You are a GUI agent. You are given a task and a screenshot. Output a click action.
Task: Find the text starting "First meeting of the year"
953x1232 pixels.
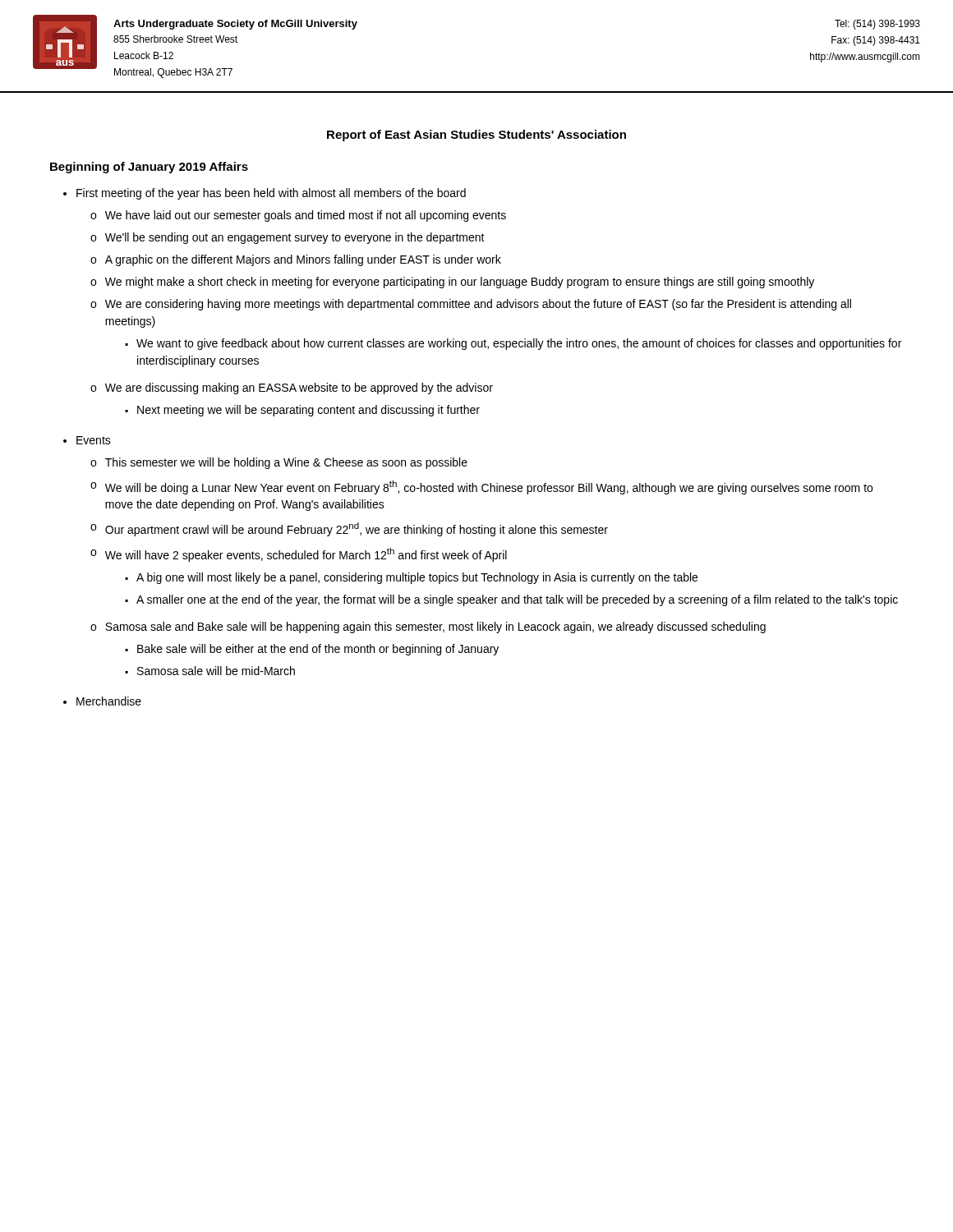[490, 305]
